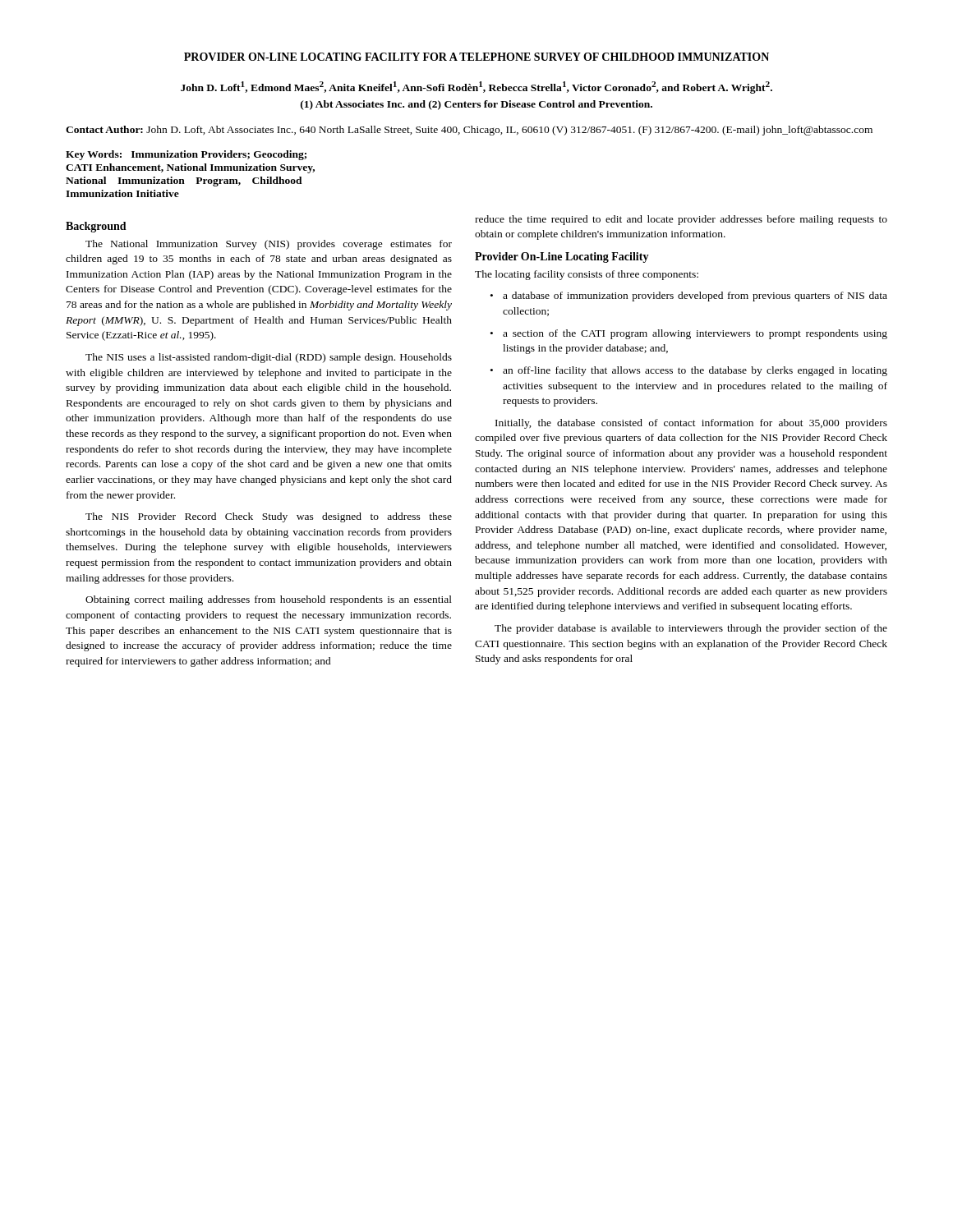Click on the text starting "Provider On-Line Locating Facility"

(562, 257)
